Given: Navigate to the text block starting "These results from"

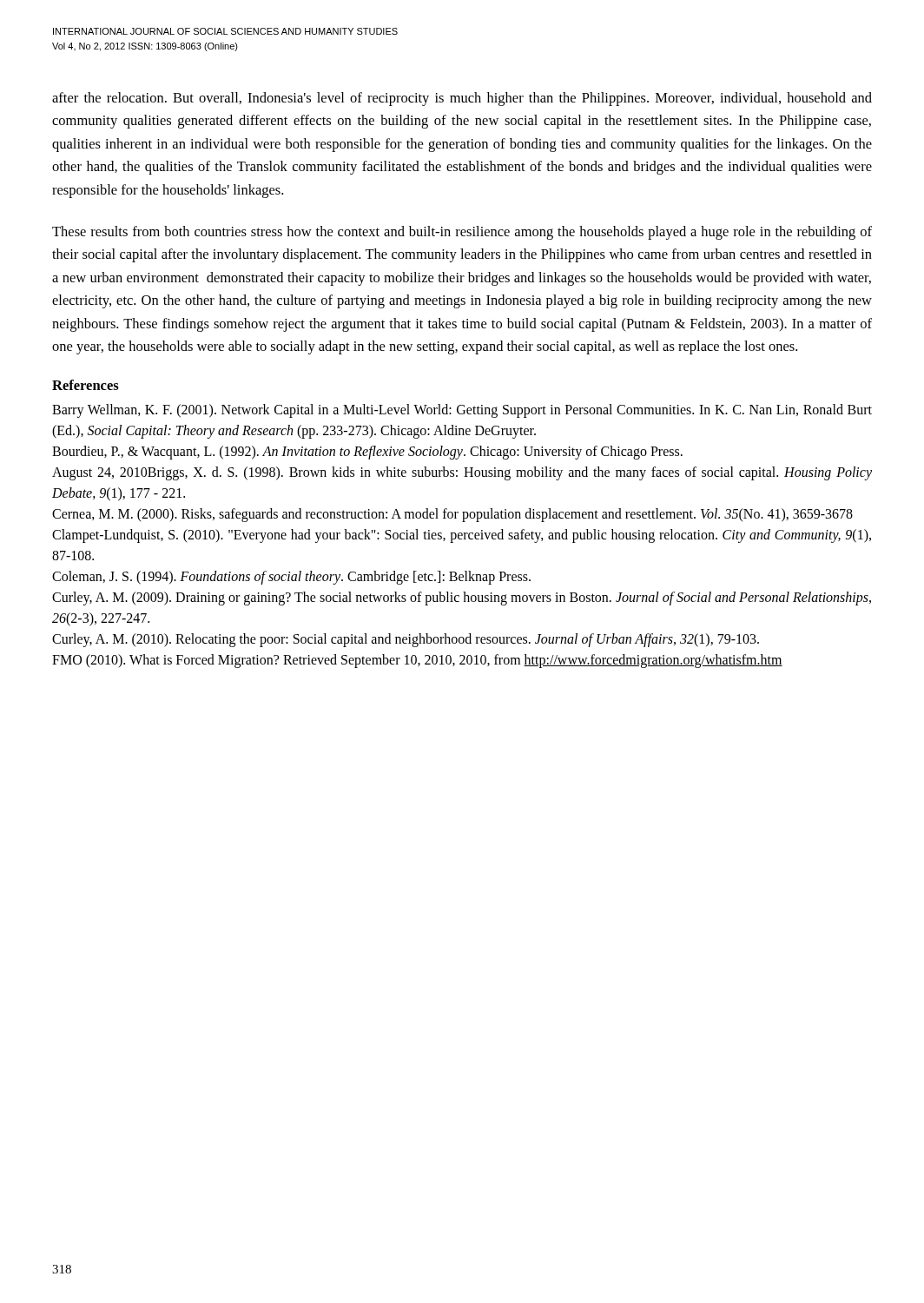Looking at the screenshot, I should [x=462, y=289].
